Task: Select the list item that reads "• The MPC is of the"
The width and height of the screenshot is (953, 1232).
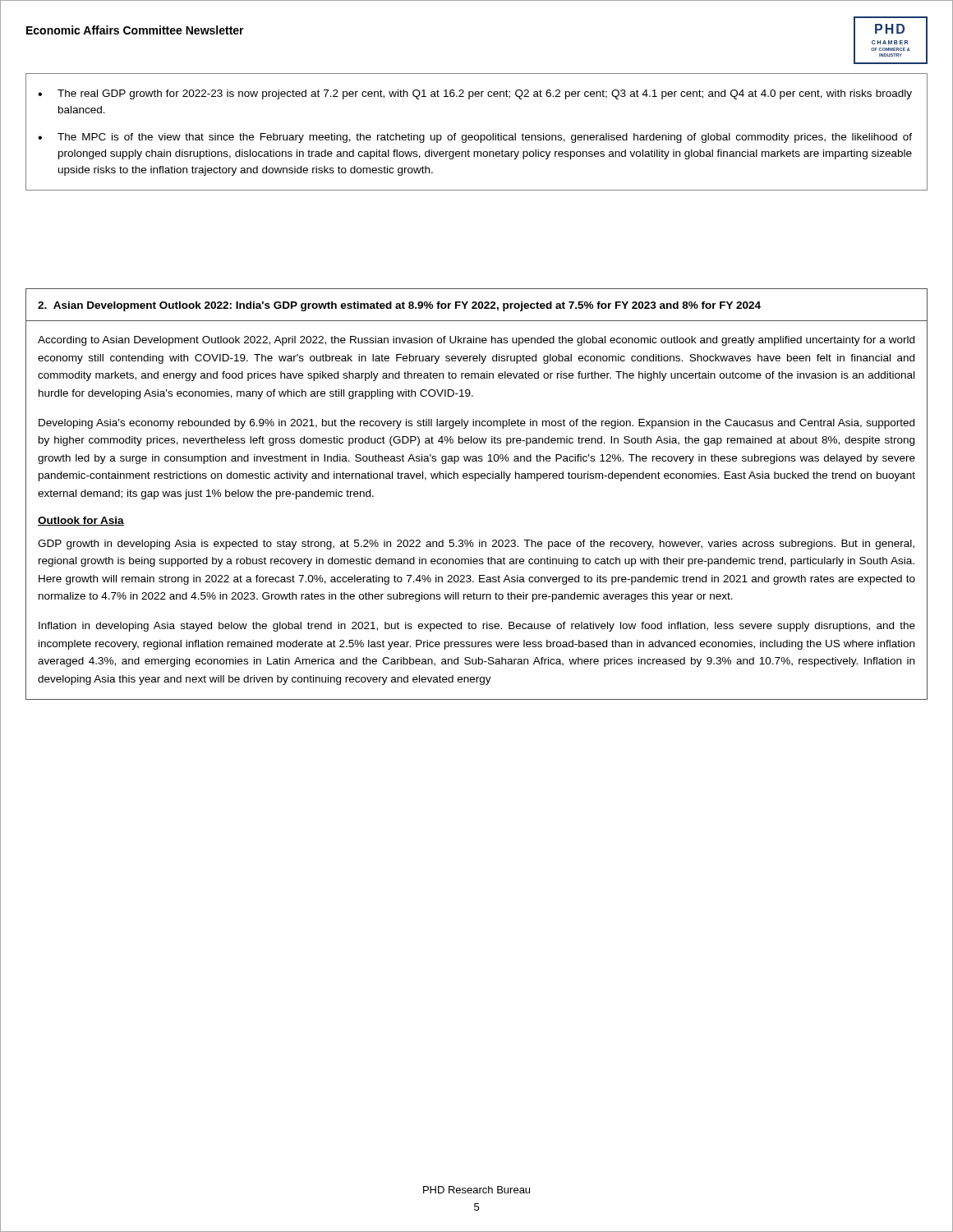Action: point(475,153)
